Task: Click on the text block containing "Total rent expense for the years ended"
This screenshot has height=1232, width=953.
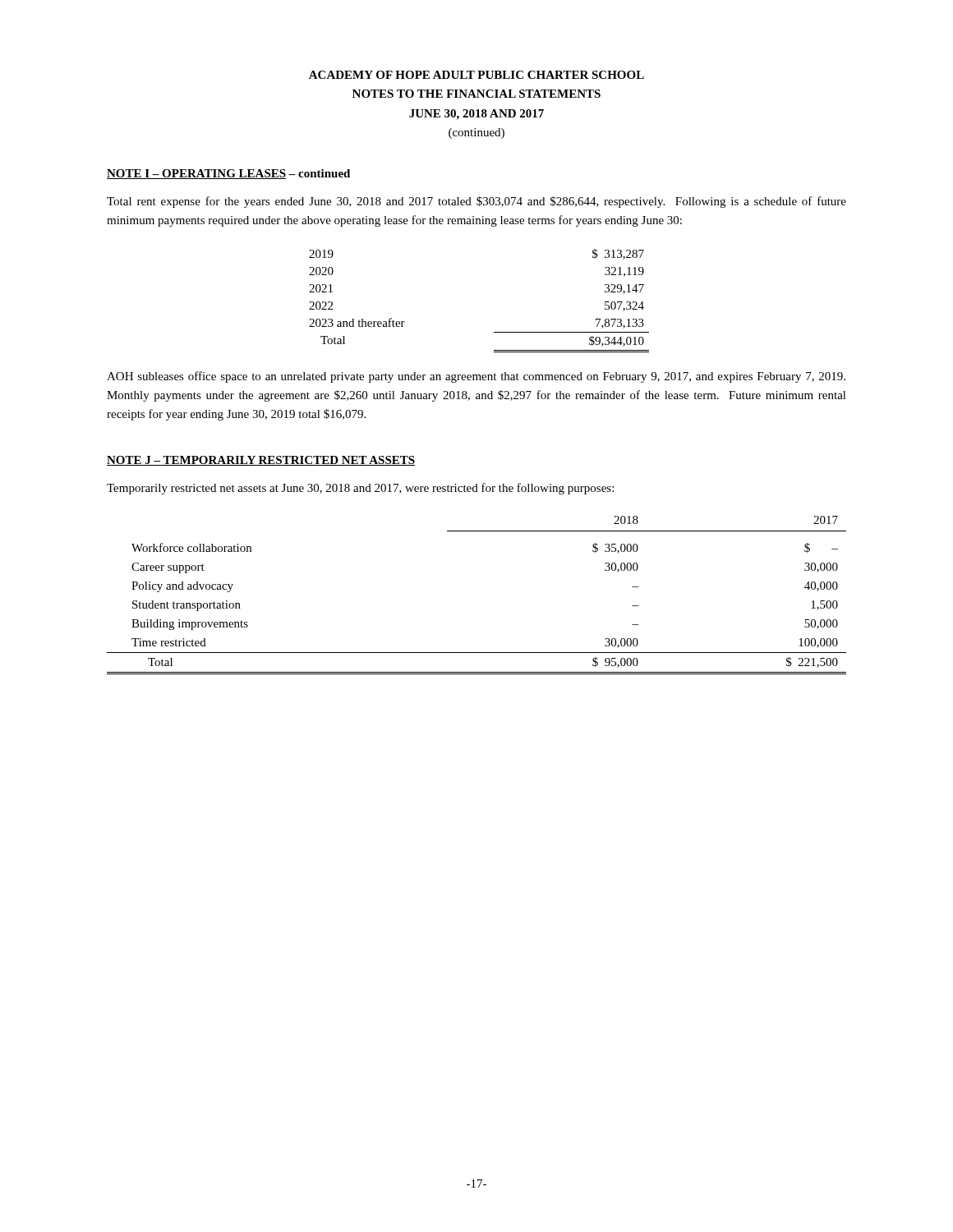Action: click(x=476, y=211)
